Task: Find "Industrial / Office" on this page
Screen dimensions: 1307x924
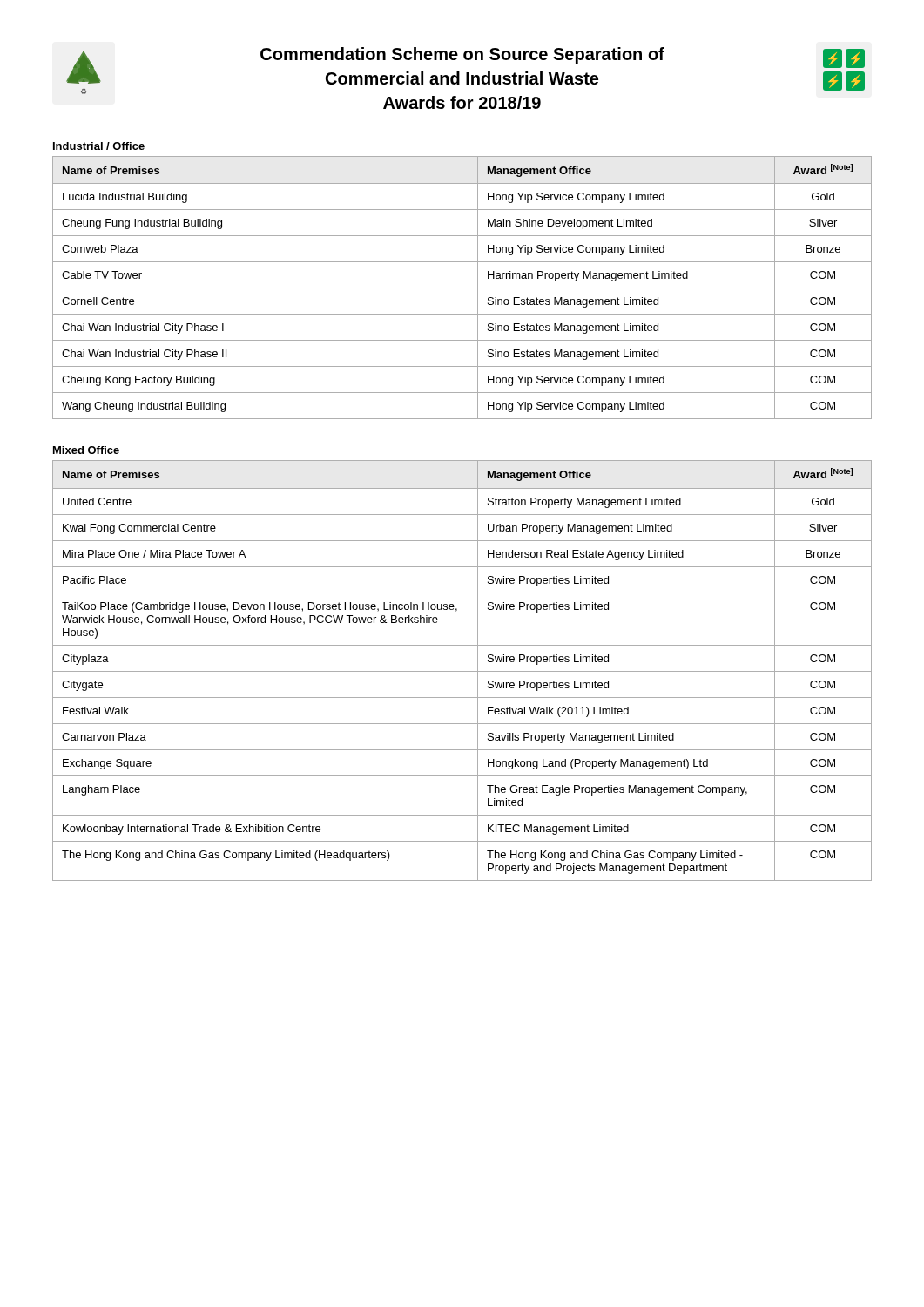Action: (98, 146)
